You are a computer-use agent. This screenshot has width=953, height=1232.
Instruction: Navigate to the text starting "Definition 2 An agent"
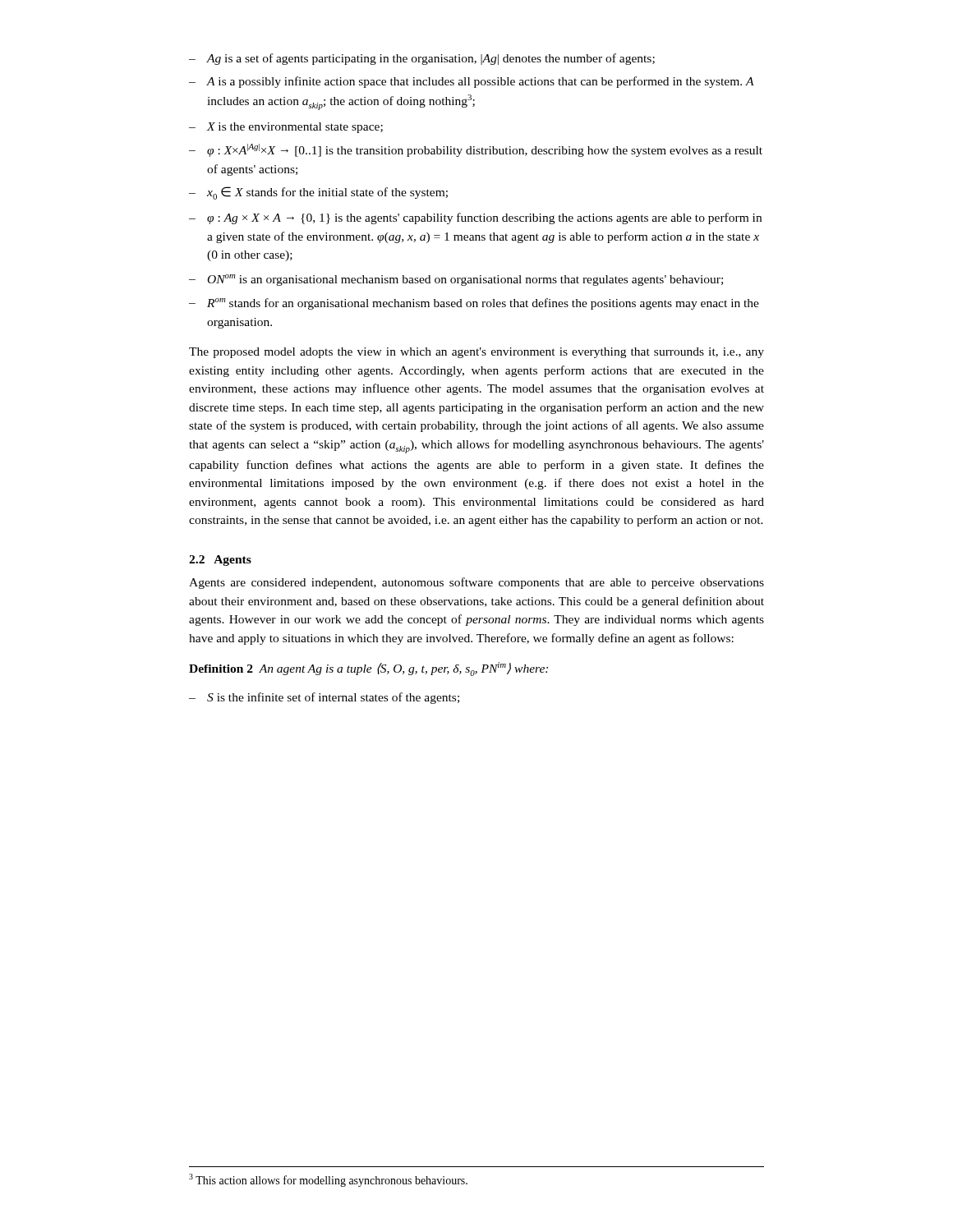pos(369,669)
